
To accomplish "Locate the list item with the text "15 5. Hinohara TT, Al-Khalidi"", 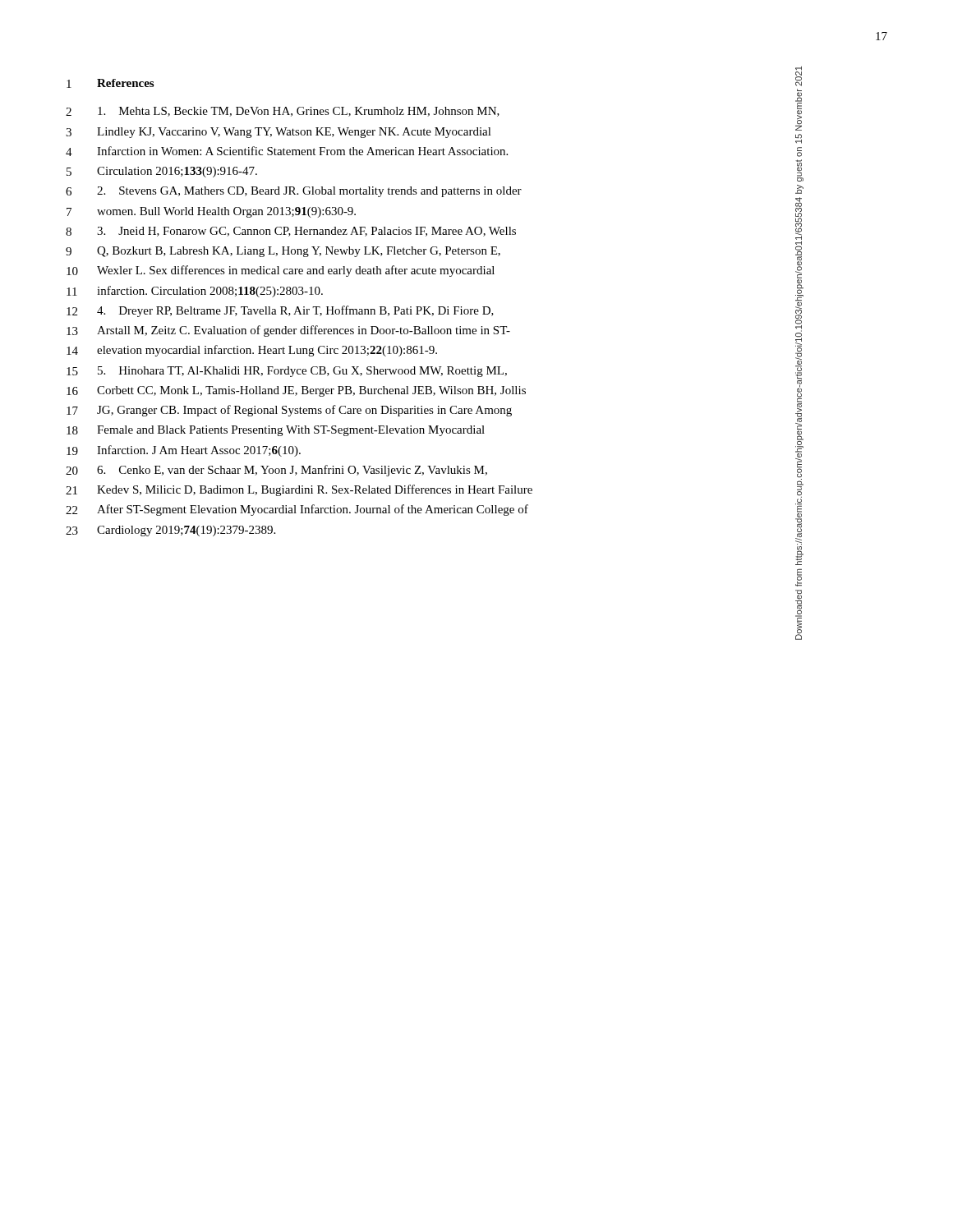I will pos(415,411).
